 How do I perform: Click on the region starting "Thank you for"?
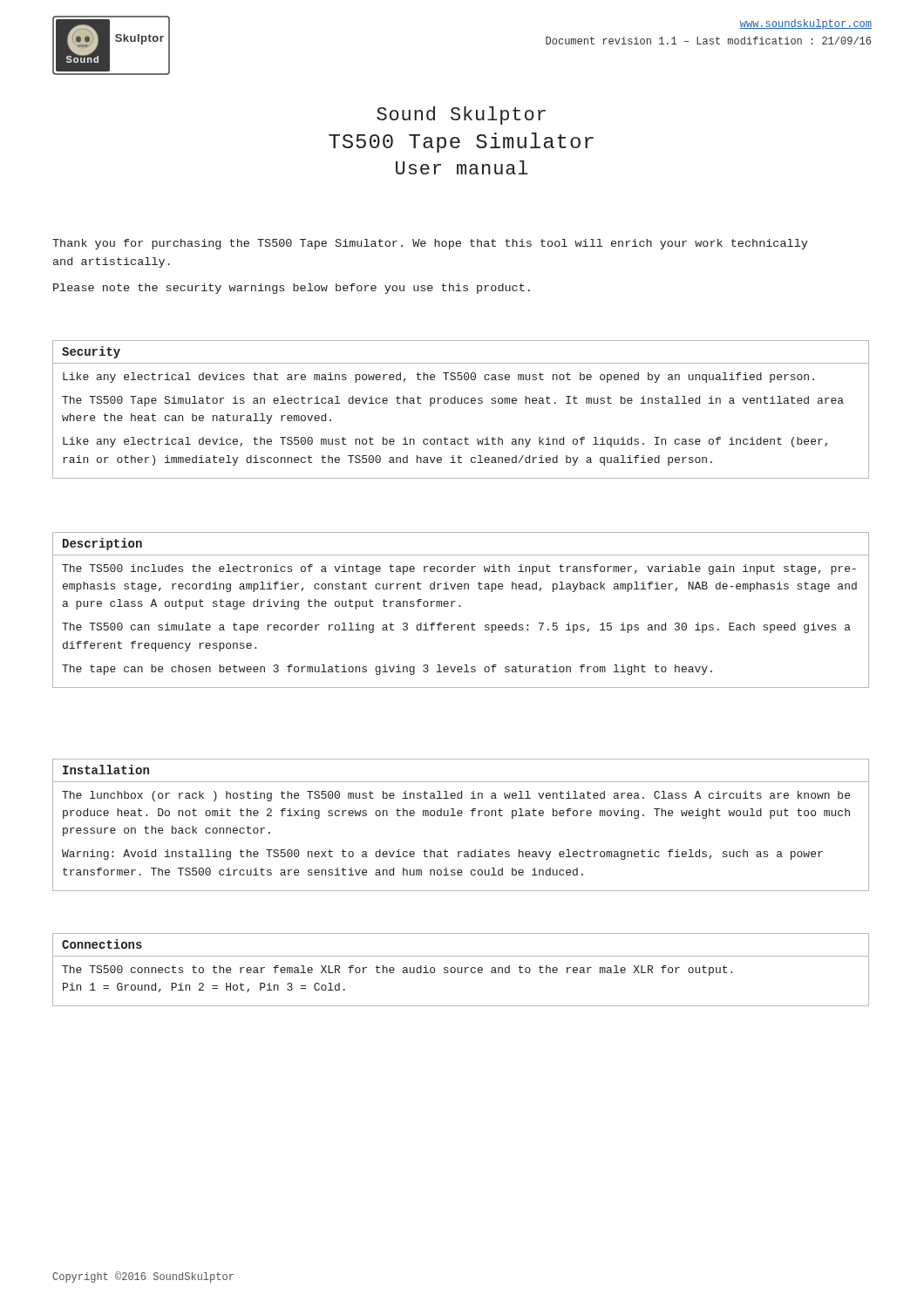(430, 253)
